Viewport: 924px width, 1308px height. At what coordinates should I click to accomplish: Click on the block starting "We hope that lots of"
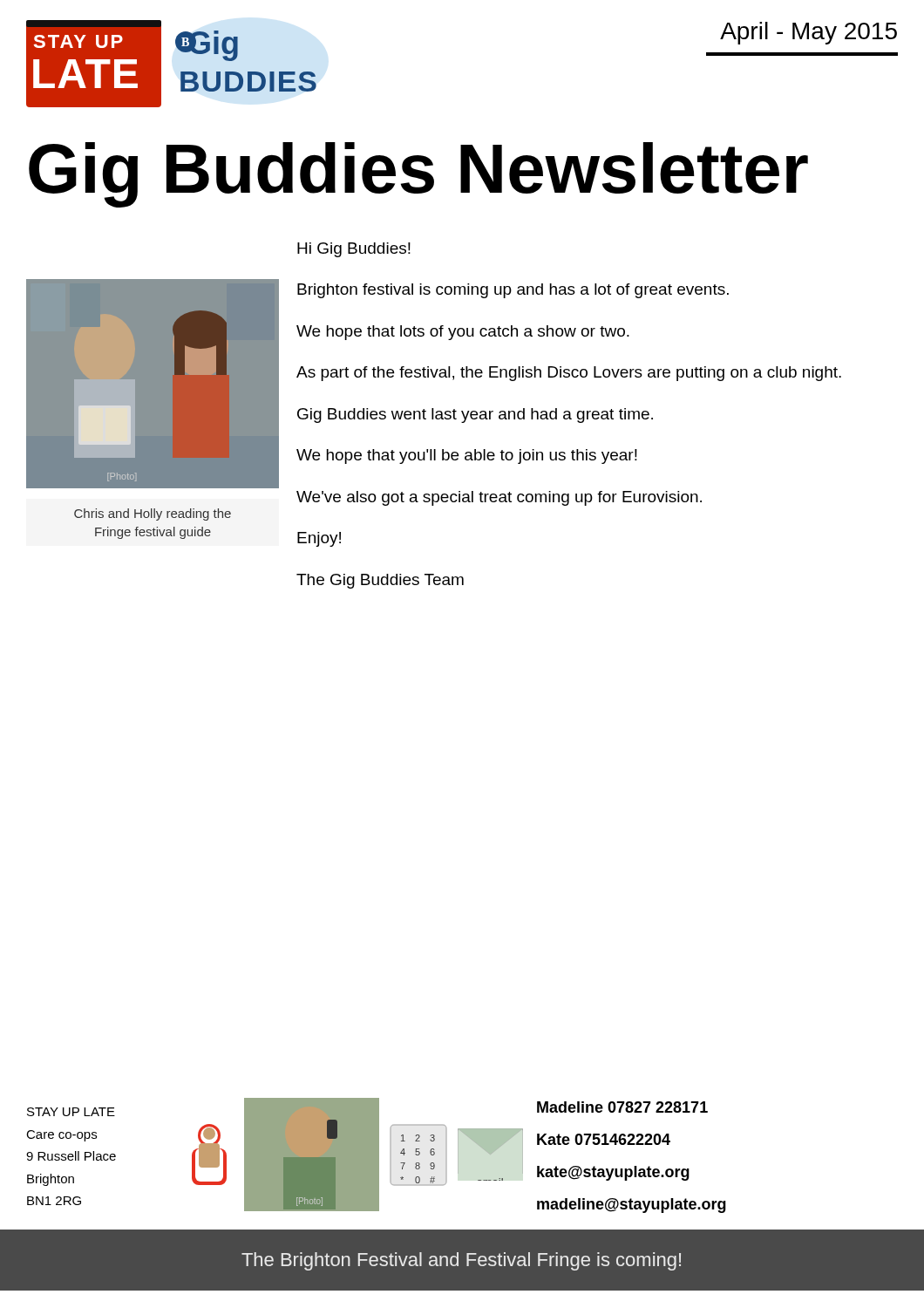click(597, 331)
